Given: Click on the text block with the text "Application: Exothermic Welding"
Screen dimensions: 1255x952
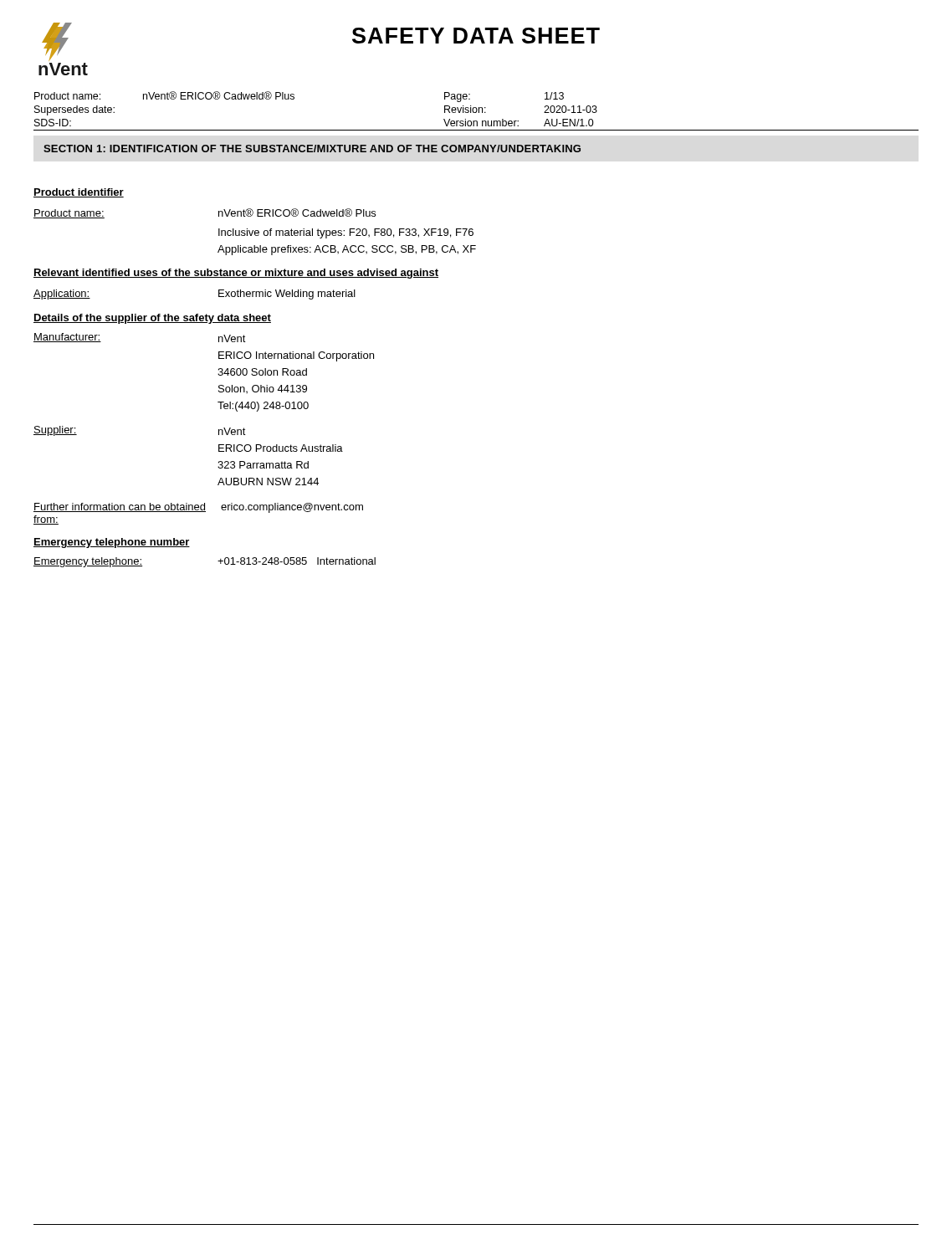Looking at the screenshot, I should (x=68, y=294).
